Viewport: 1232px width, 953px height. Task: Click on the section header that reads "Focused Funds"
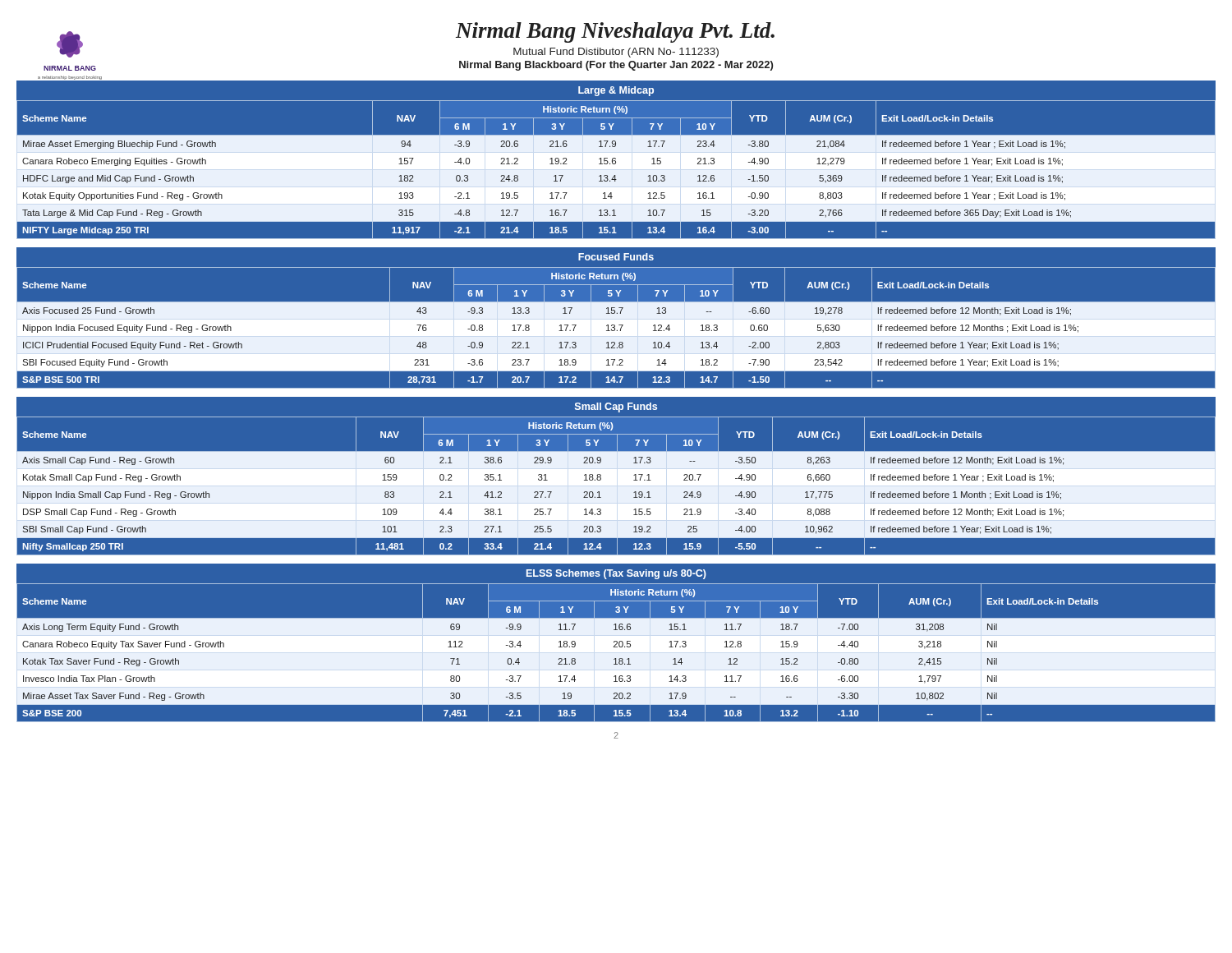(616, 257)
